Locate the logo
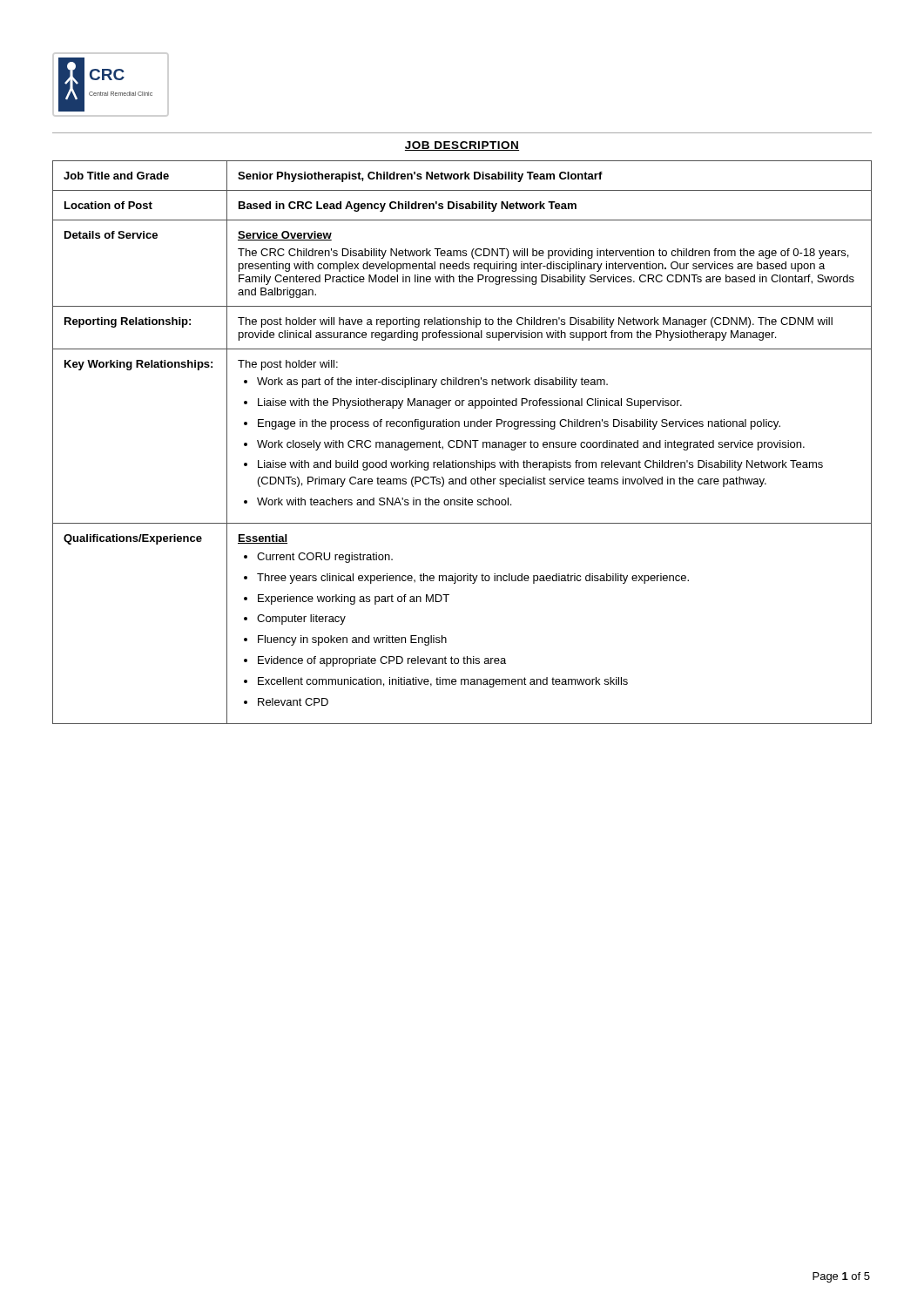924x1307 pixels. coord(462,84)
